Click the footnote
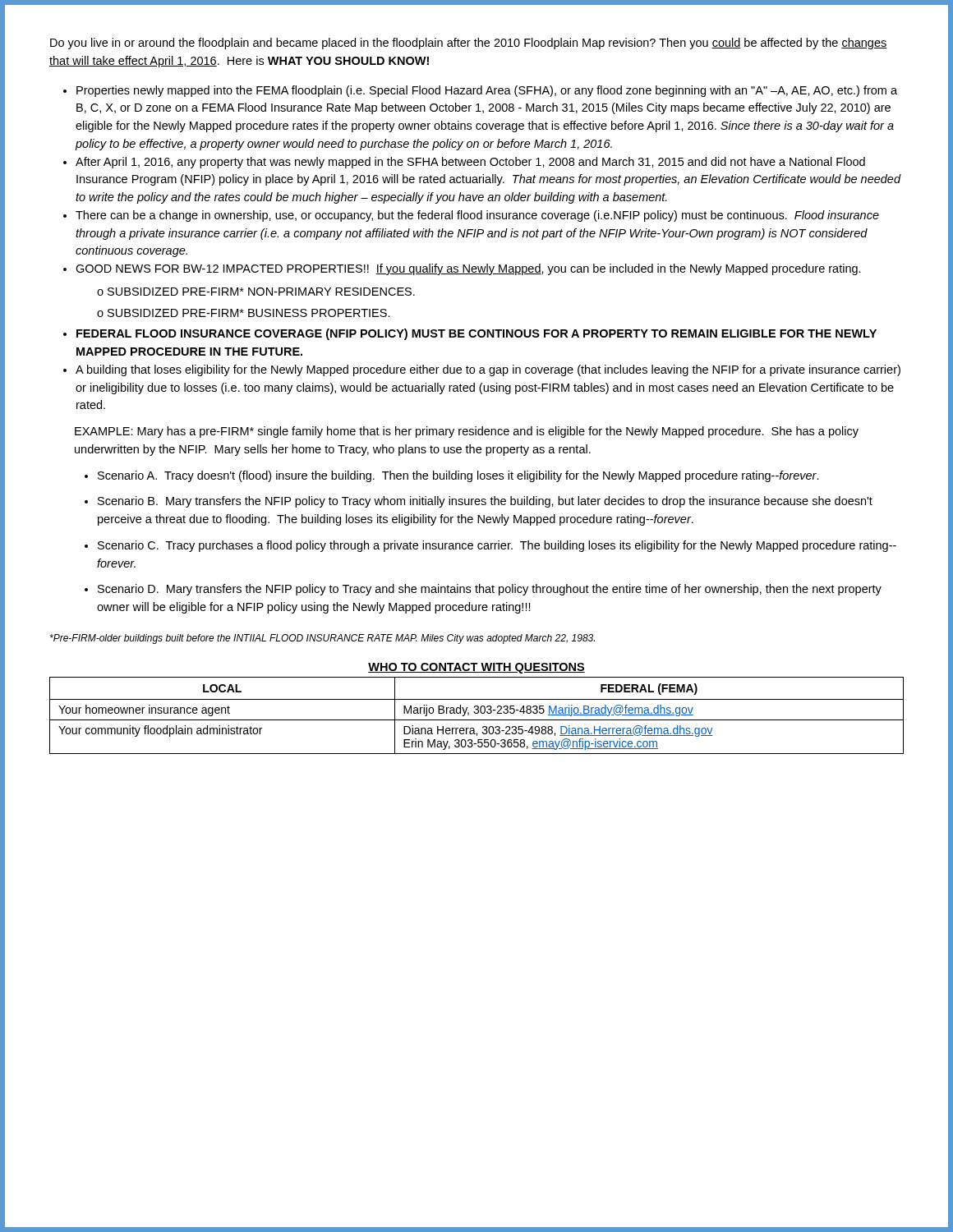953x1232 pixels. (x=323, y=638)
